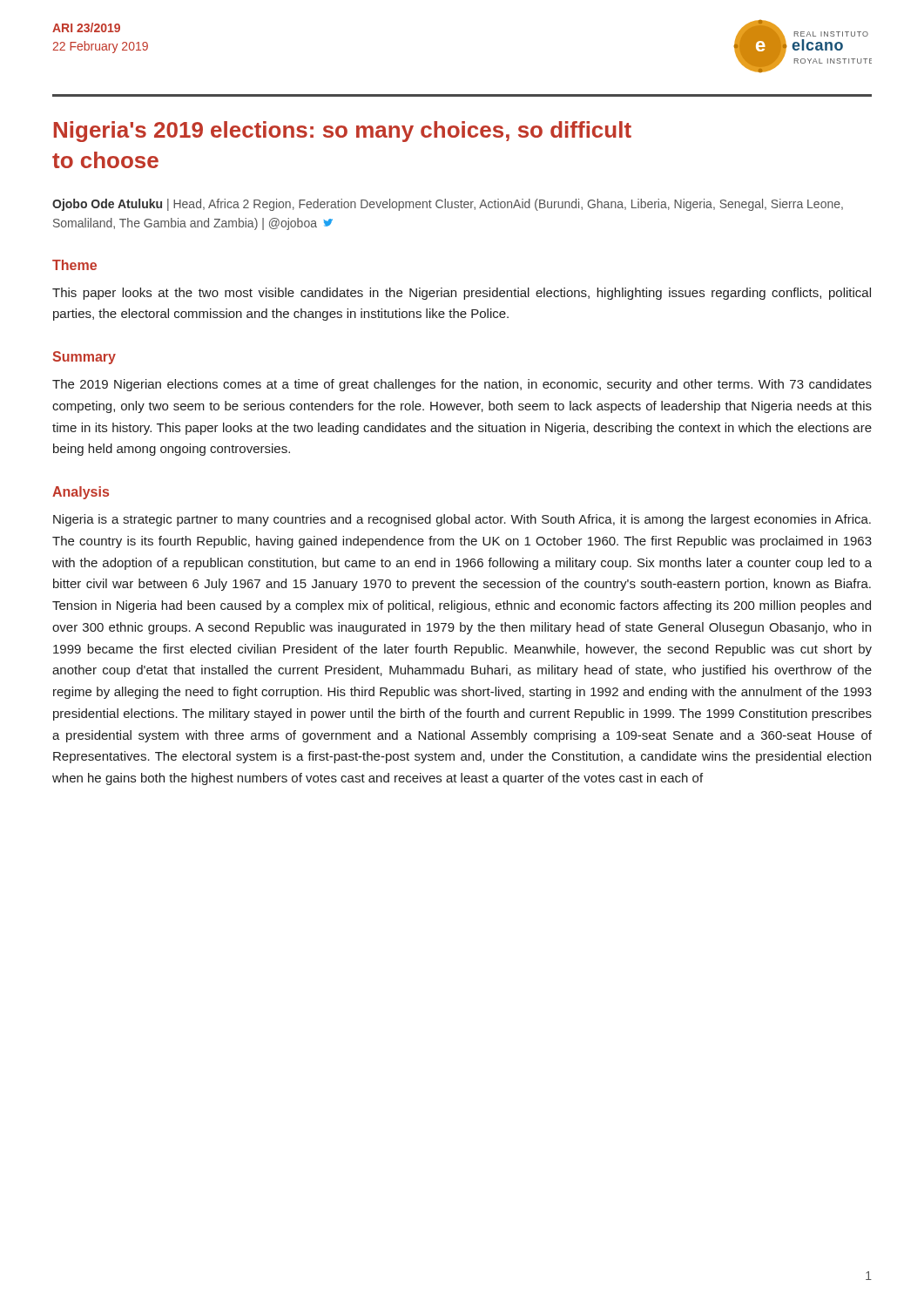Find the text block that says "Nigeria is a strategic partner to"
Image resolution: width=924 pixels, height=1307 pixels.
point(462,648)
